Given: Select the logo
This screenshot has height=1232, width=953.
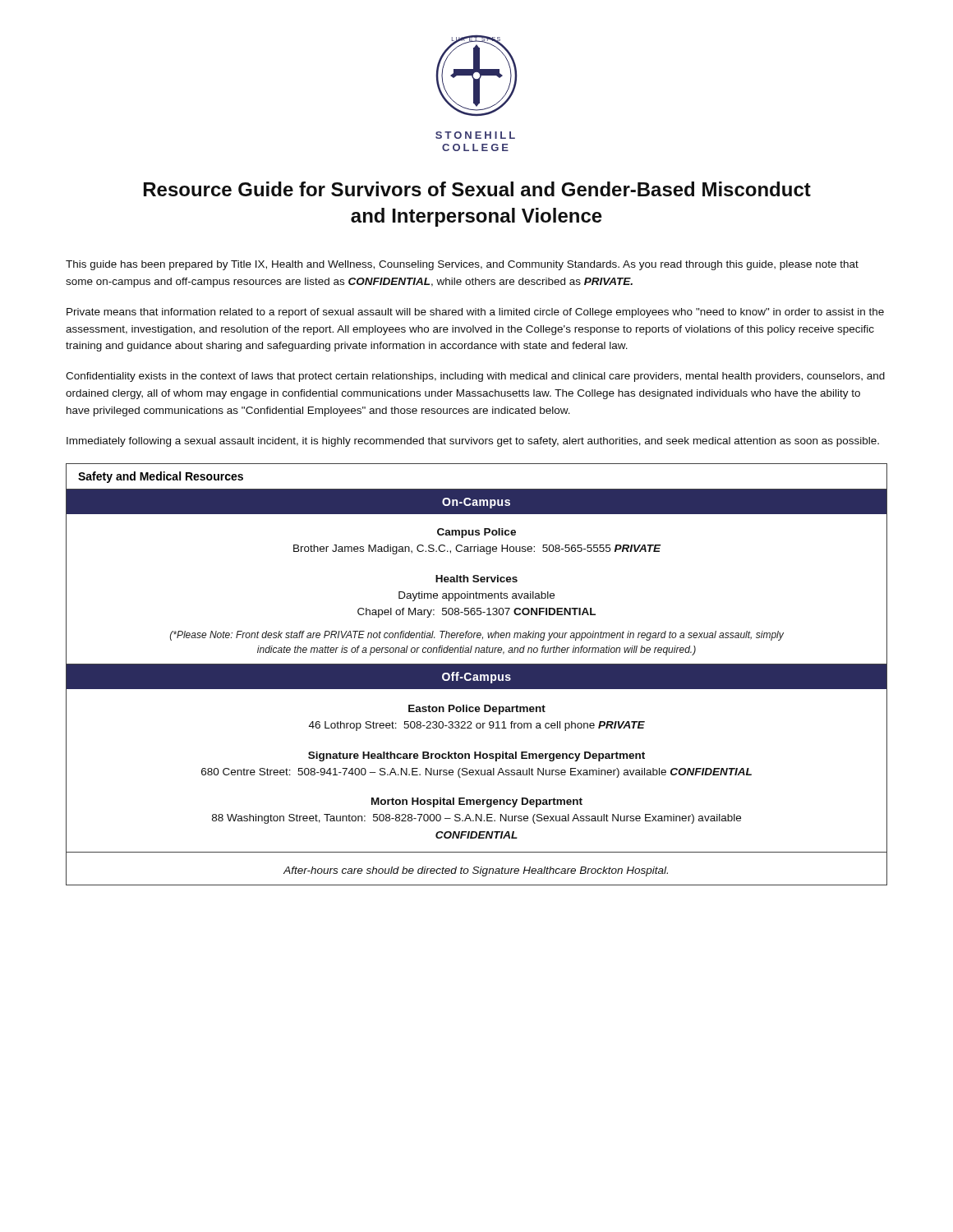Looking at the screenshot, I should 476,93.
